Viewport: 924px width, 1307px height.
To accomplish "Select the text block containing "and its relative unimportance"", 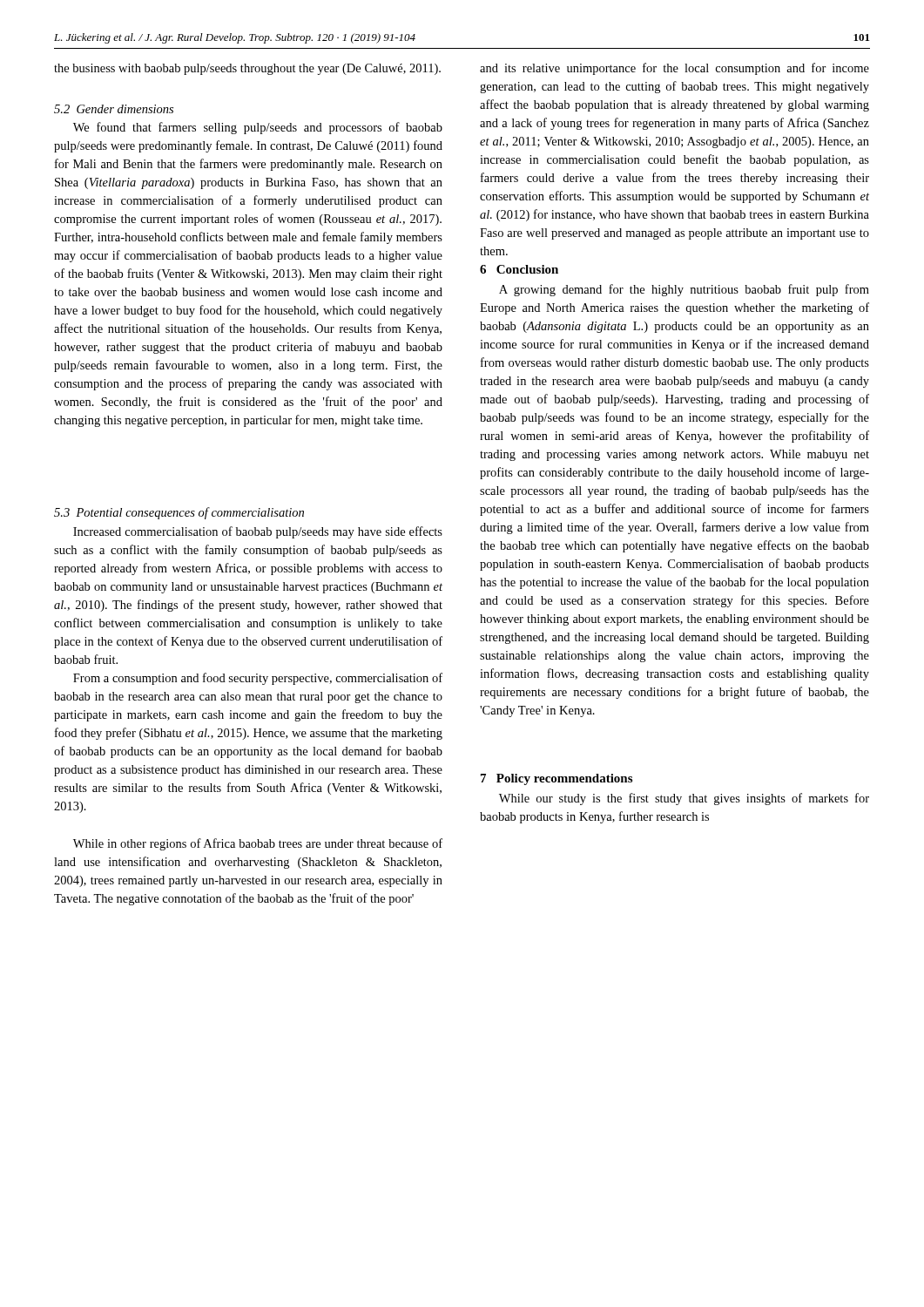I will [x=674, y=160].
